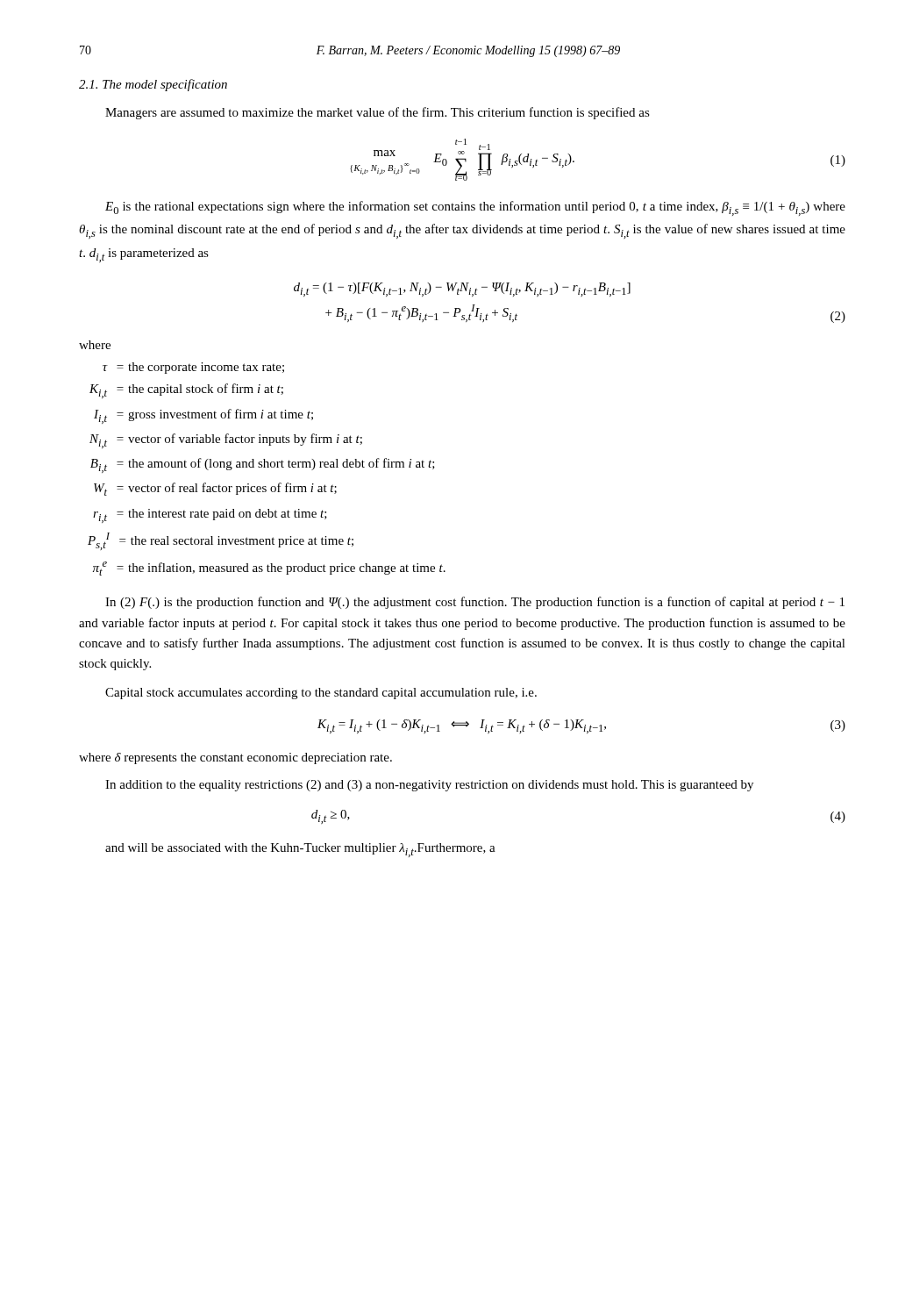Select the list item that reads "Wt = vector"
Screen dimensions: 1316x898
click(x=213, y=490)
